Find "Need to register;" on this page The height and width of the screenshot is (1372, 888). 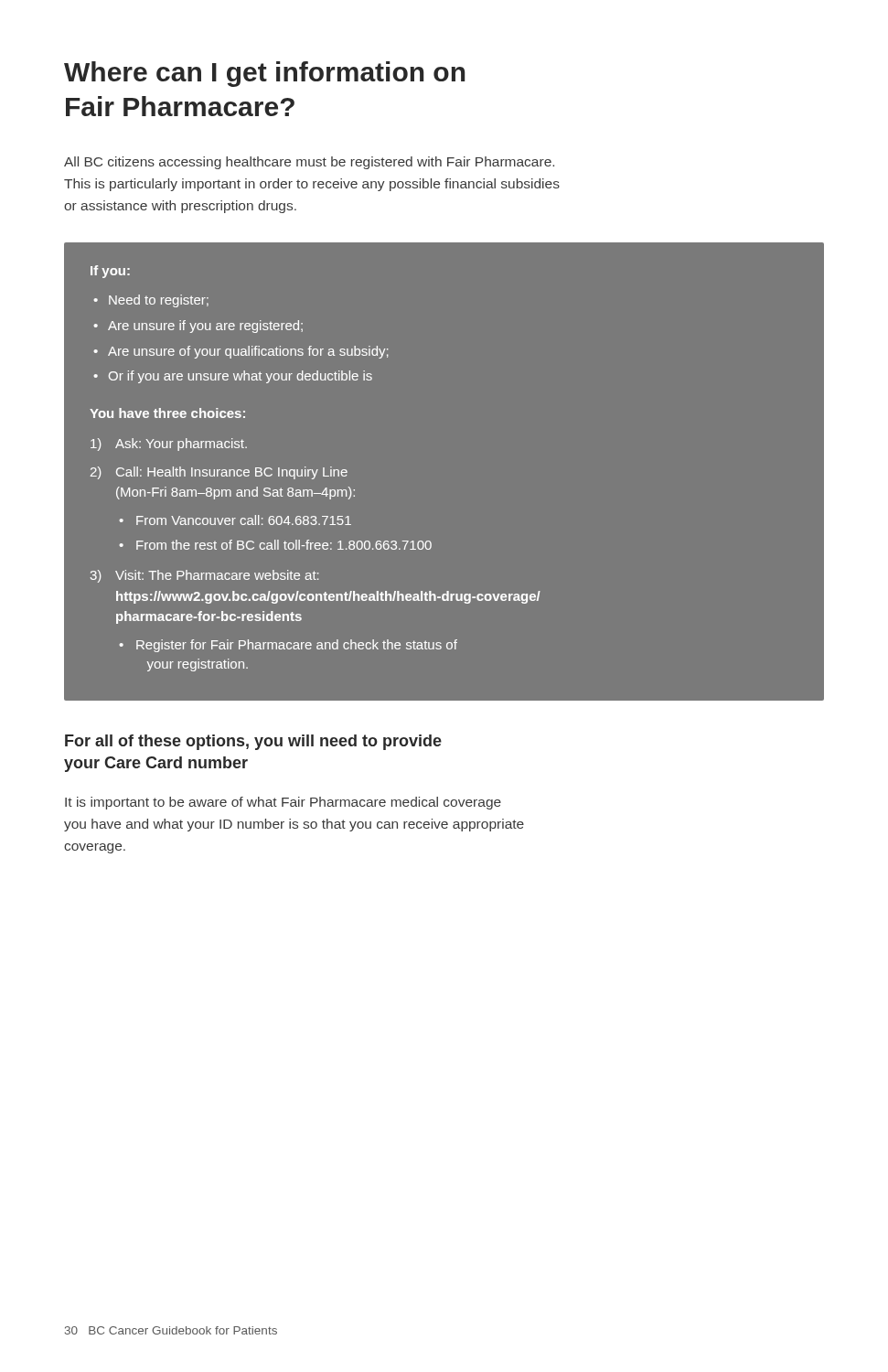click(159, 300)
